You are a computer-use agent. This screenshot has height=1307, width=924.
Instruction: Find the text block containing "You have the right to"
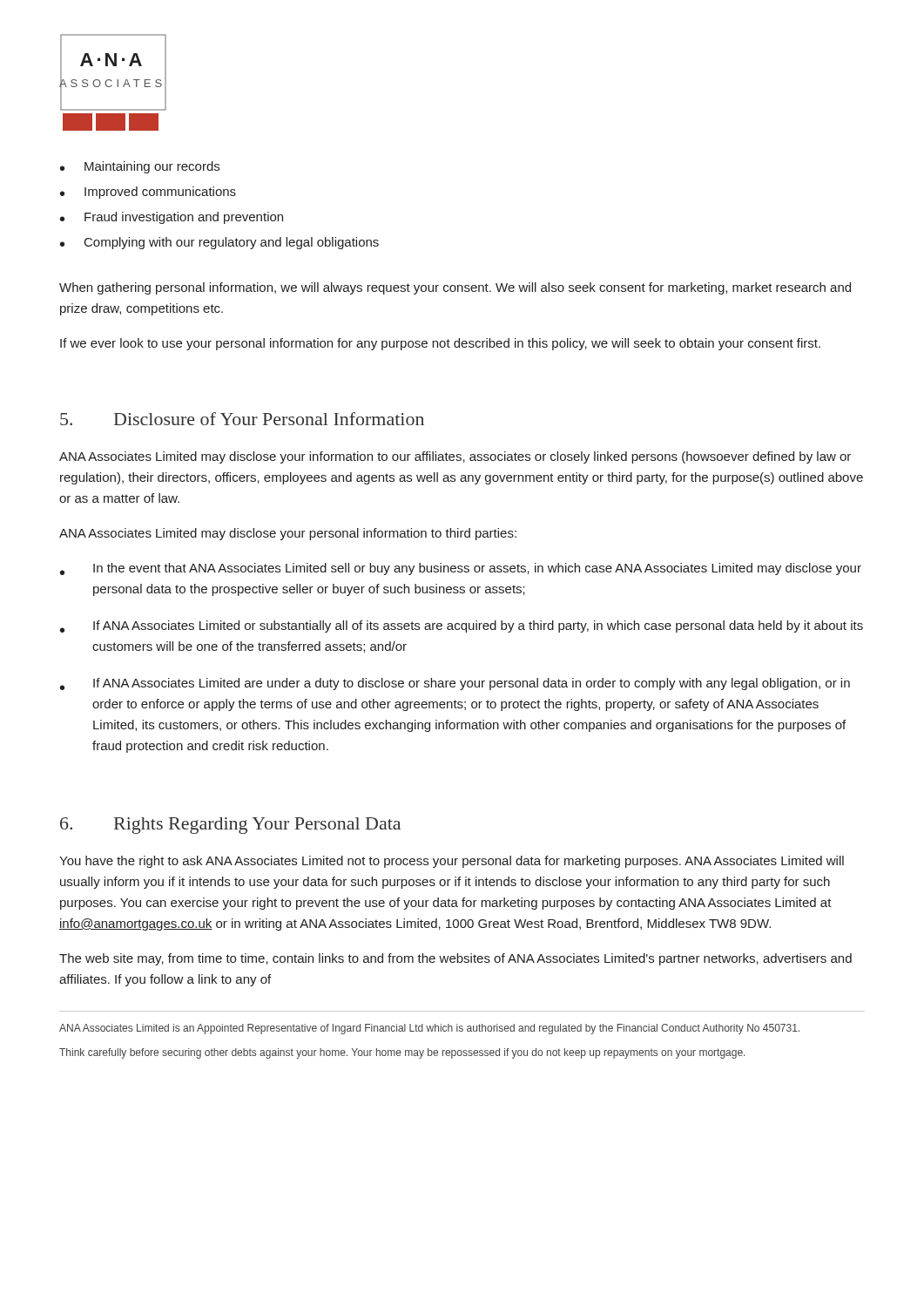[x=452, y=892]
